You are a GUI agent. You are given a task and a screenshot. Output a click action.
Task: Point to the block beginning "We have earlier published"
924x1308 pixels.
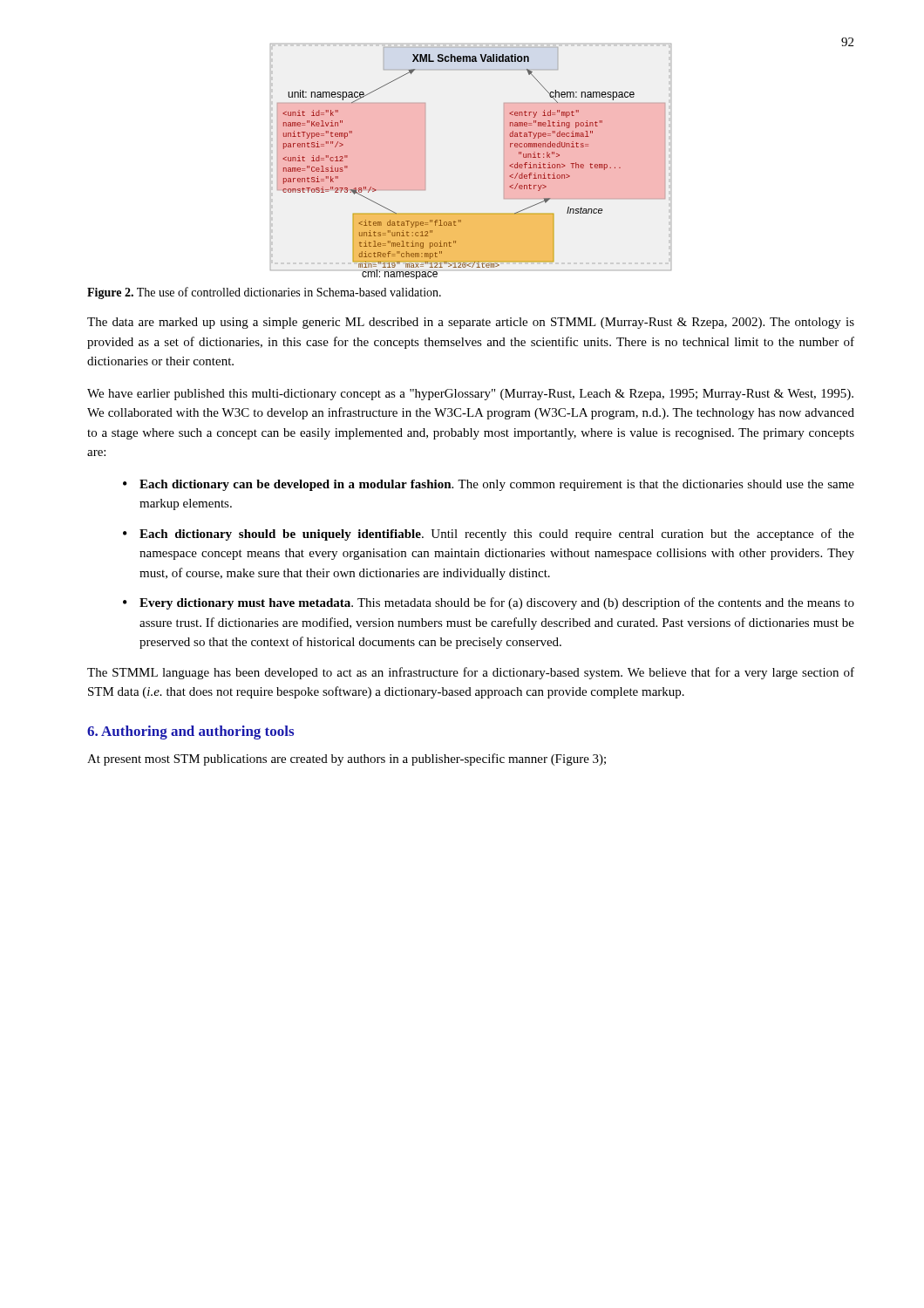point(471,422)
